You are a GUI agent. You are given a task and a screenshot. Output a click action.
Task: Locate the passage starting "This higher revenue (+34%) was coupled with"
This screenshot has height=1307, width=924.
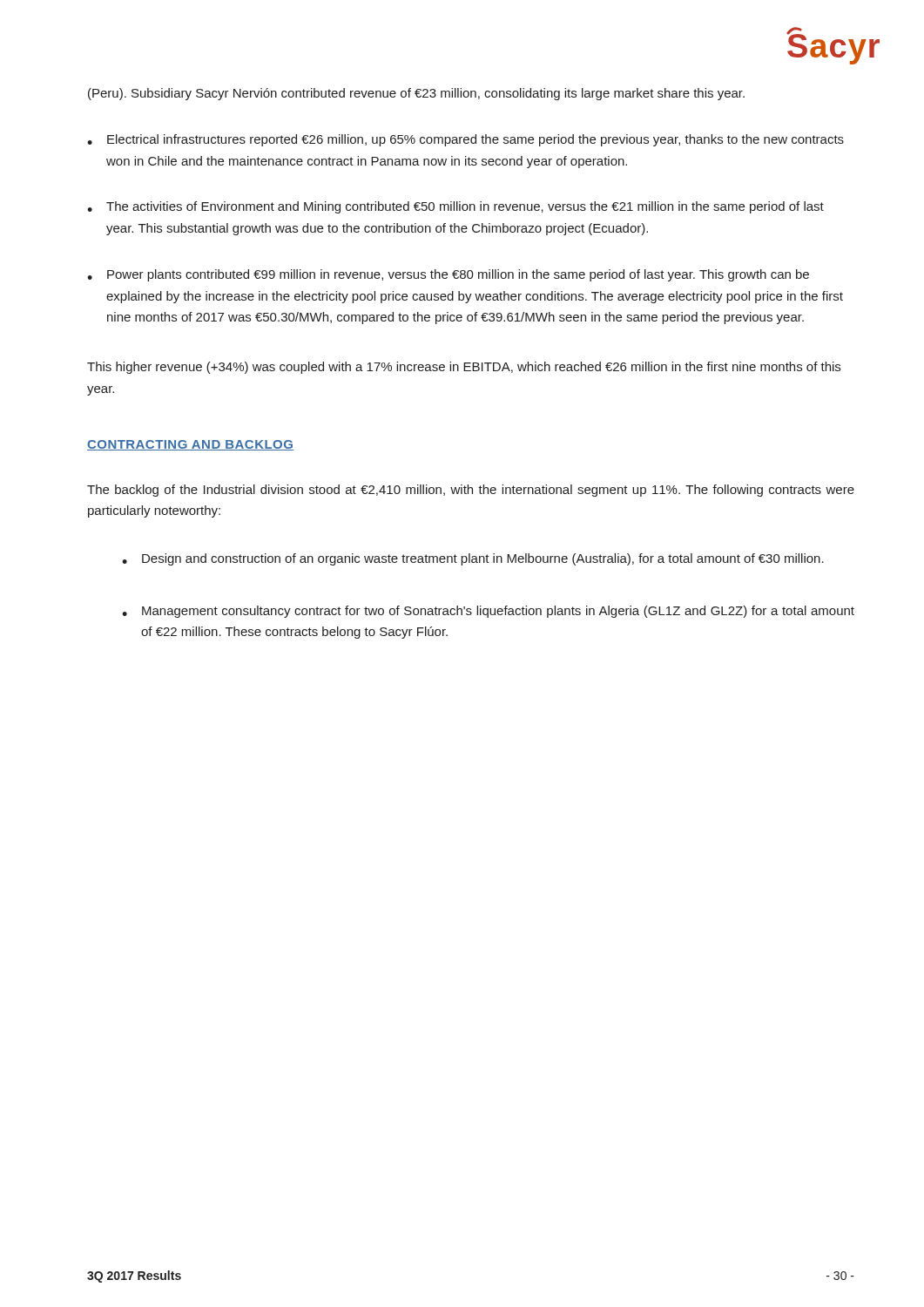click(464, 377)
